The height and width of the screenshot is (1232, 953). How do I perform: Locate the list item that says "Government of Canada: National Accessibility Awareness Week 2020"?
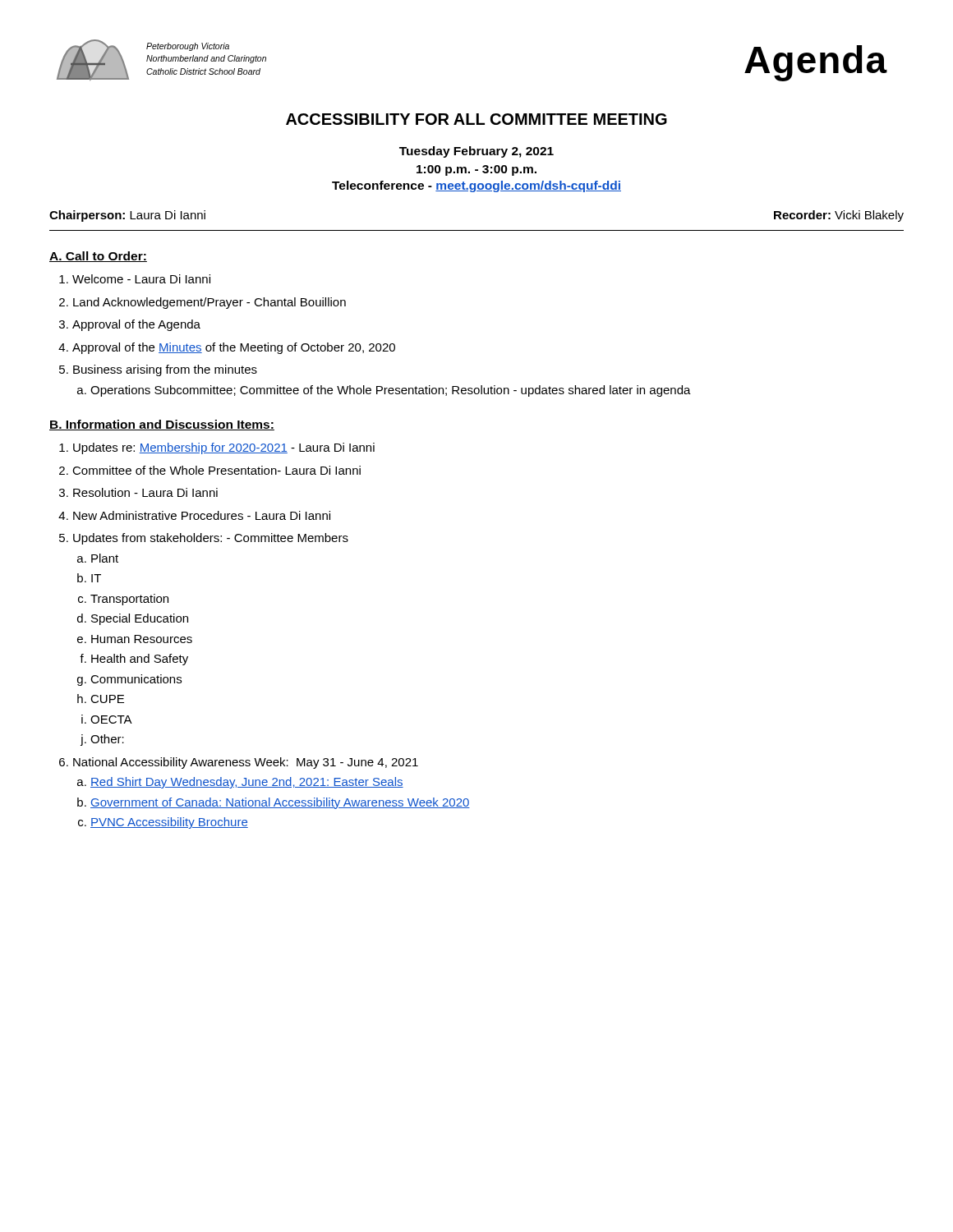coord(280,802)
